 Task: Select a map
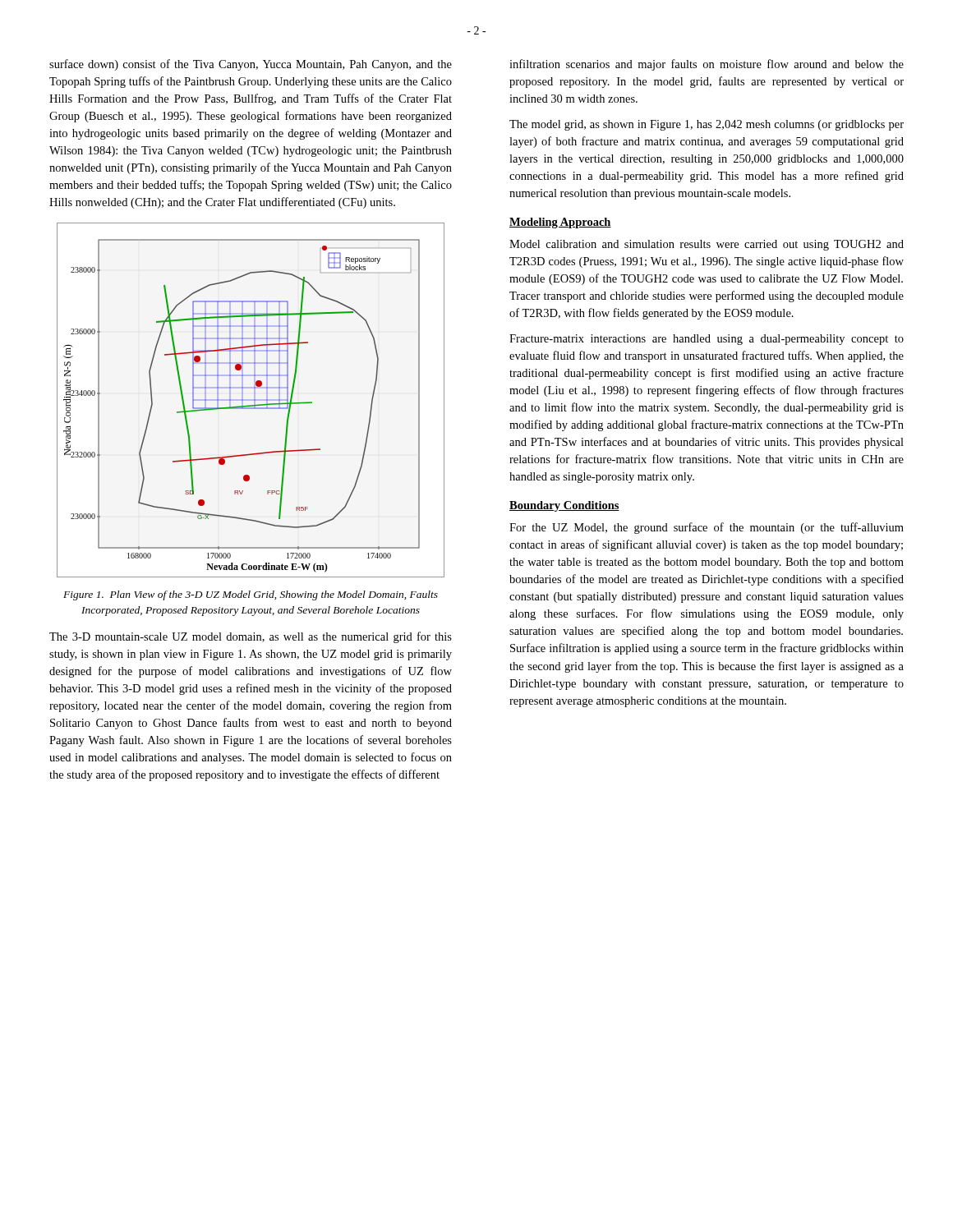251,403
